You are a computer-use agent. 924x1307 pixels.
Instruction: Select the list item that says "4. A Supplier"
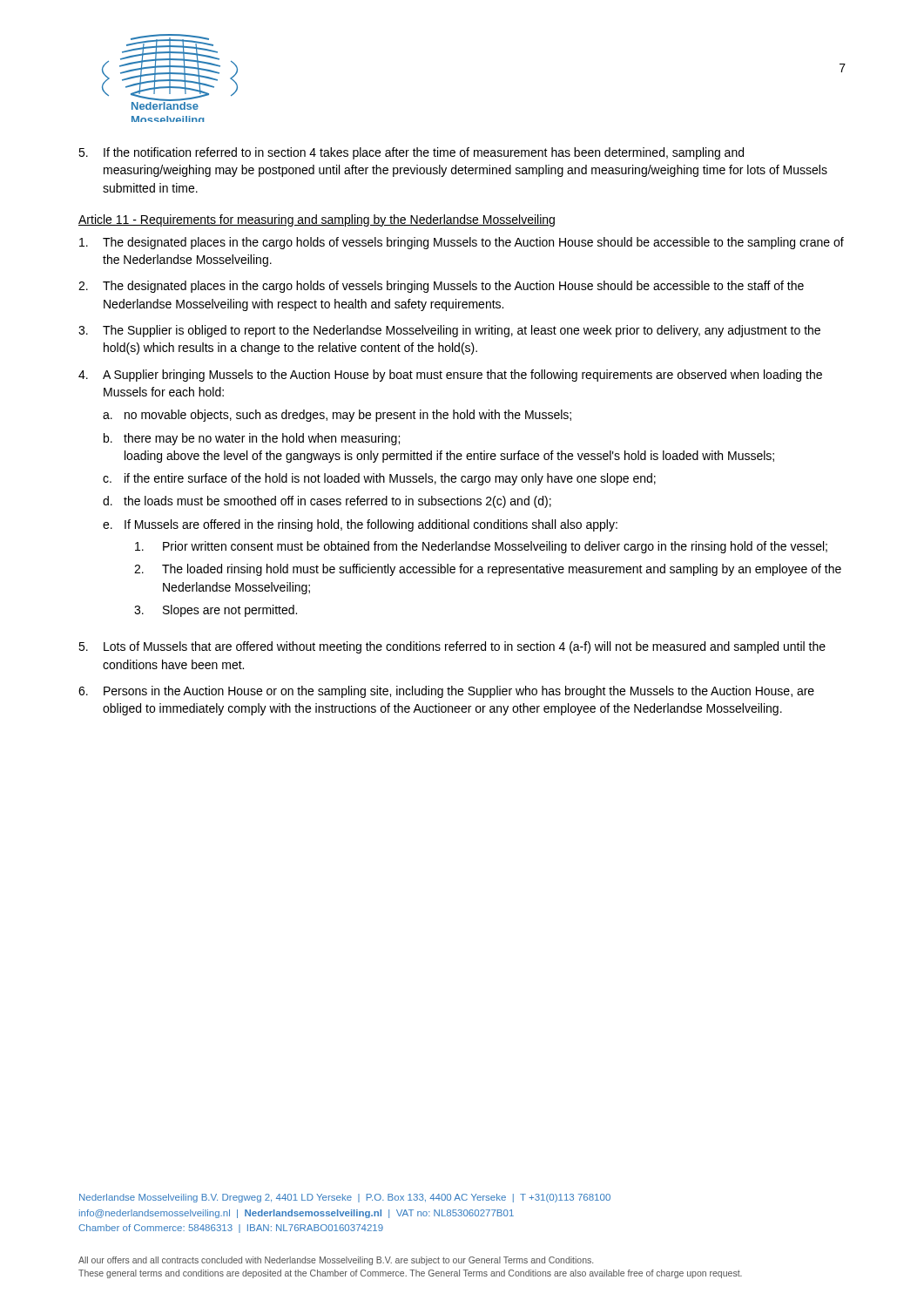pyautogui.click(x=466, y=498)
